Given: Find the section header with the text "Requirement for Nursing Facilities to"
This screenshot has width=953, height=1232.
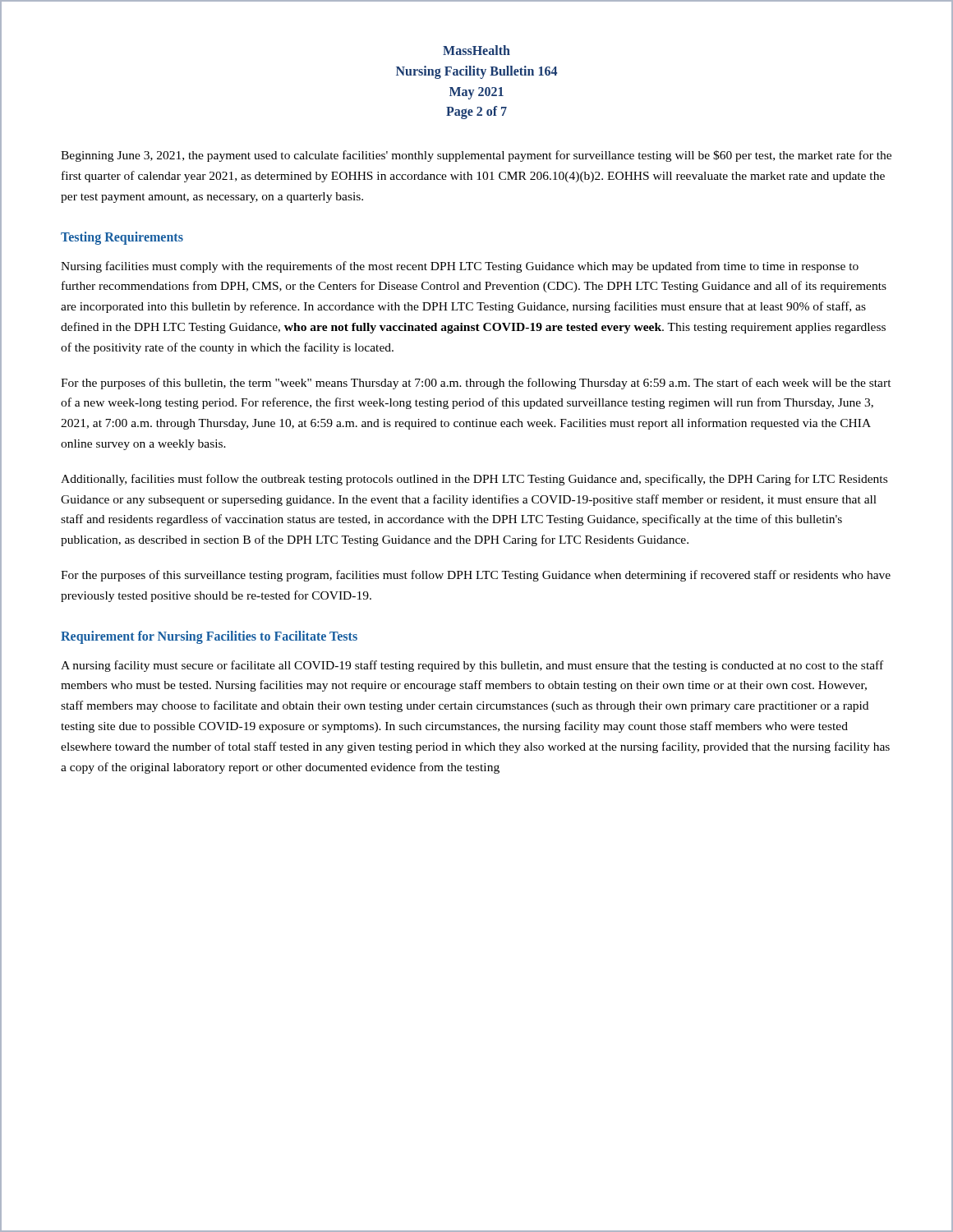Looking at the screenshot, I should (209, 636).
